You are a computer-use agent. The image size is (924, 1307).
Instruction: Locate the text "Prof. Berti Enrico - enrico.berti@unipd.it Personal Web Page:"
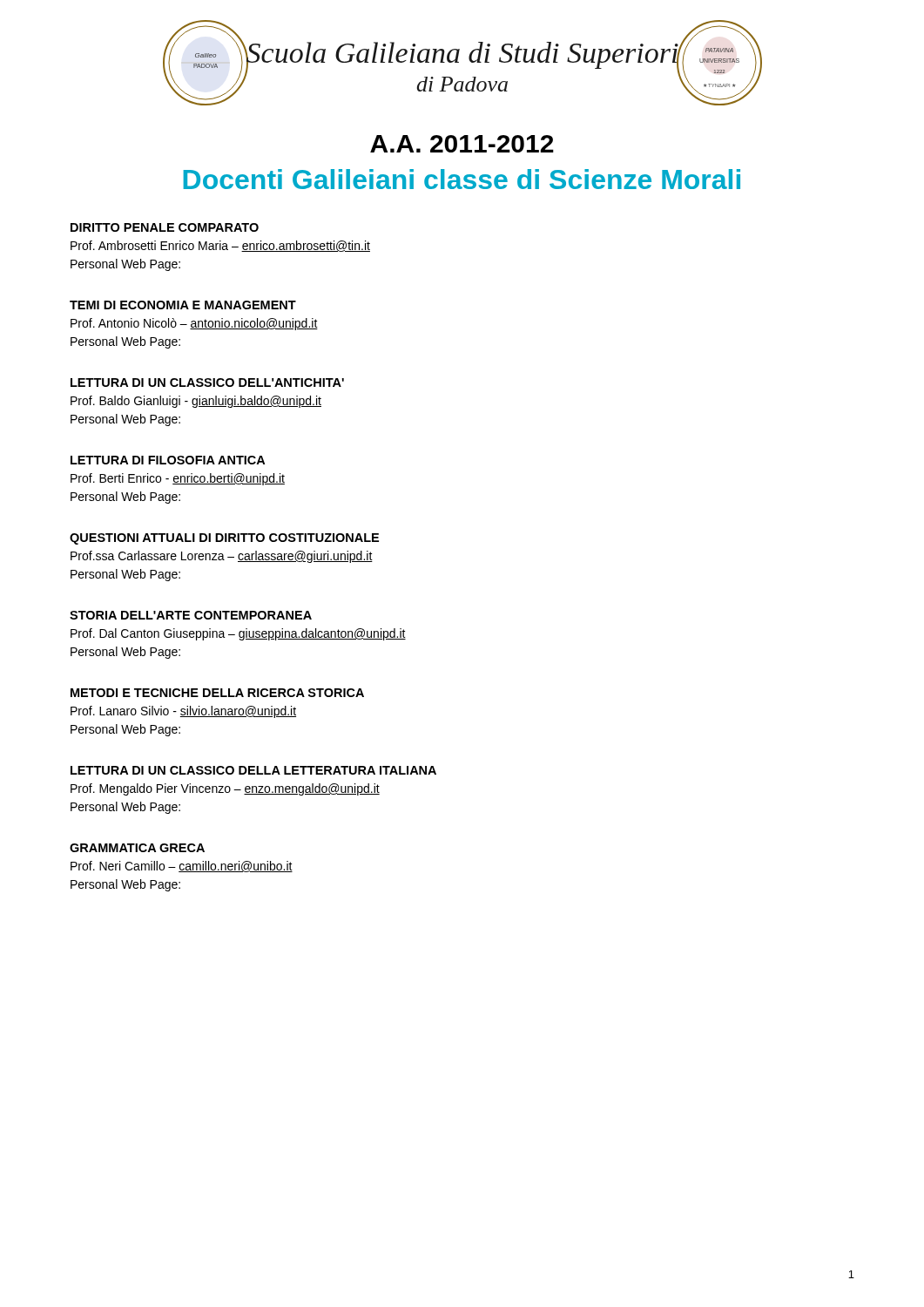(177, 488)
